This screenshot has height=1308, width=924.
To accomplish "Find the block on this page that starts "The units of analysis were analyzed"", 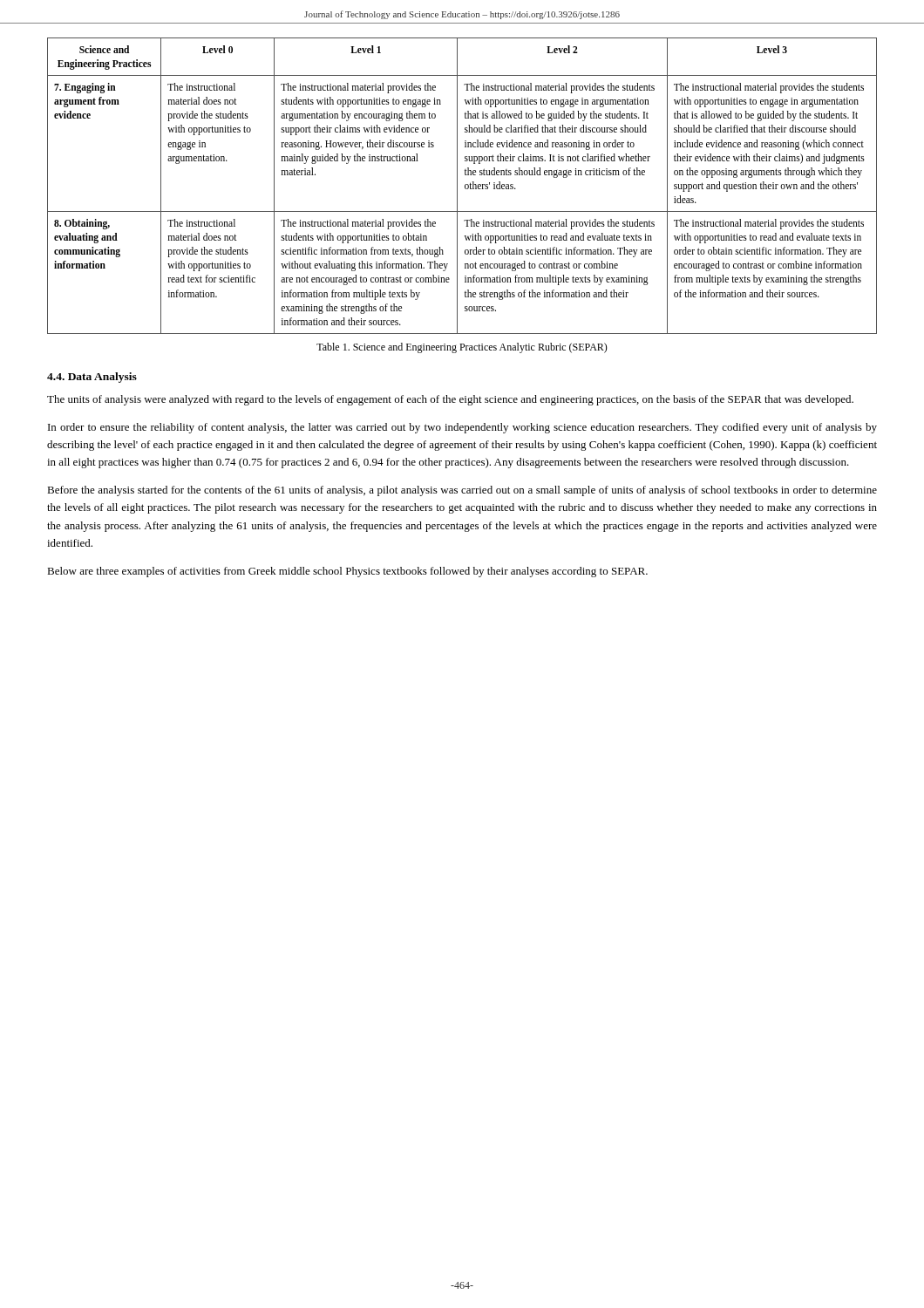I will click(x=451, y=399).
